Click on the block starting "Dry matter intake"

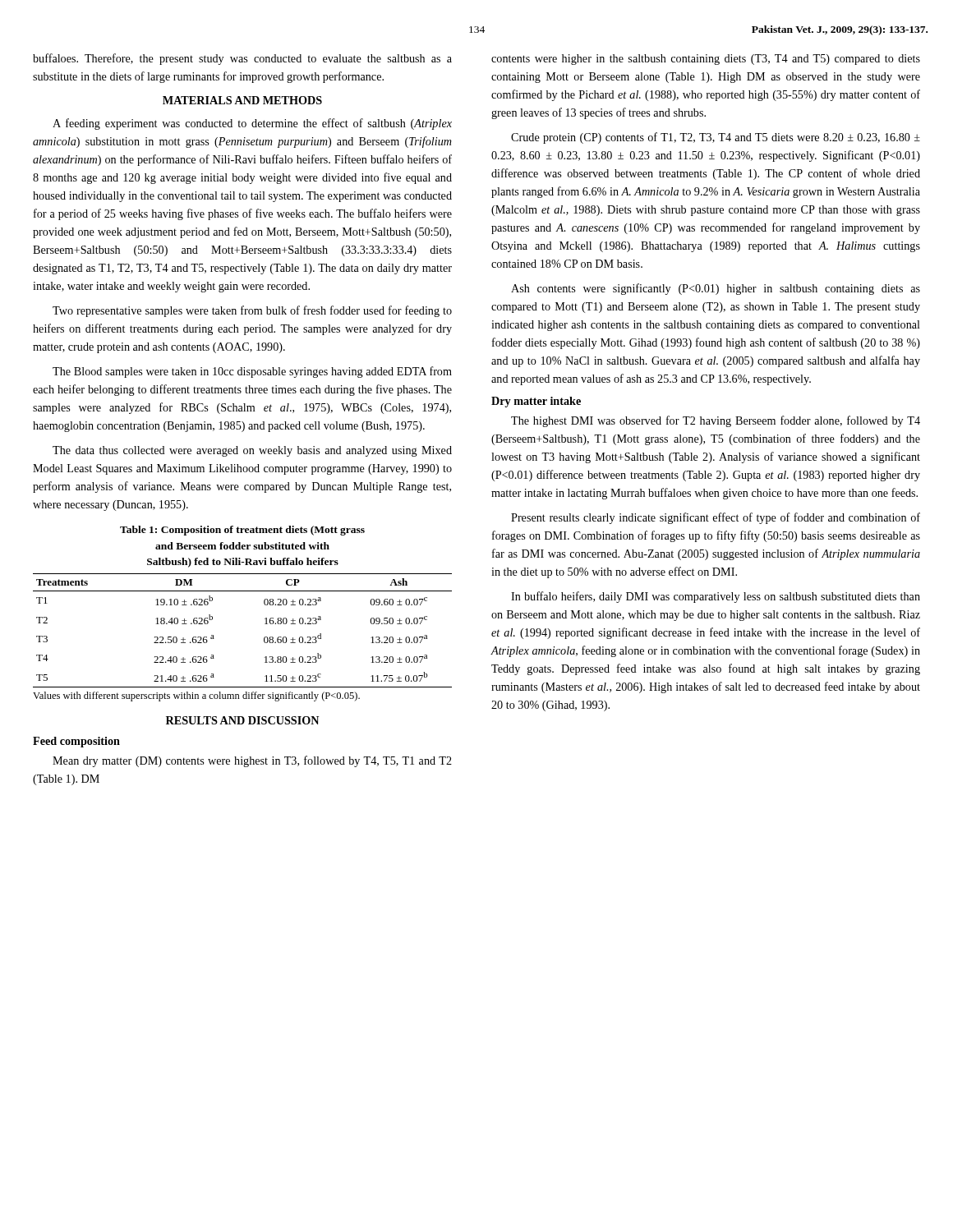pyautogui.click(x=536, y=401)
